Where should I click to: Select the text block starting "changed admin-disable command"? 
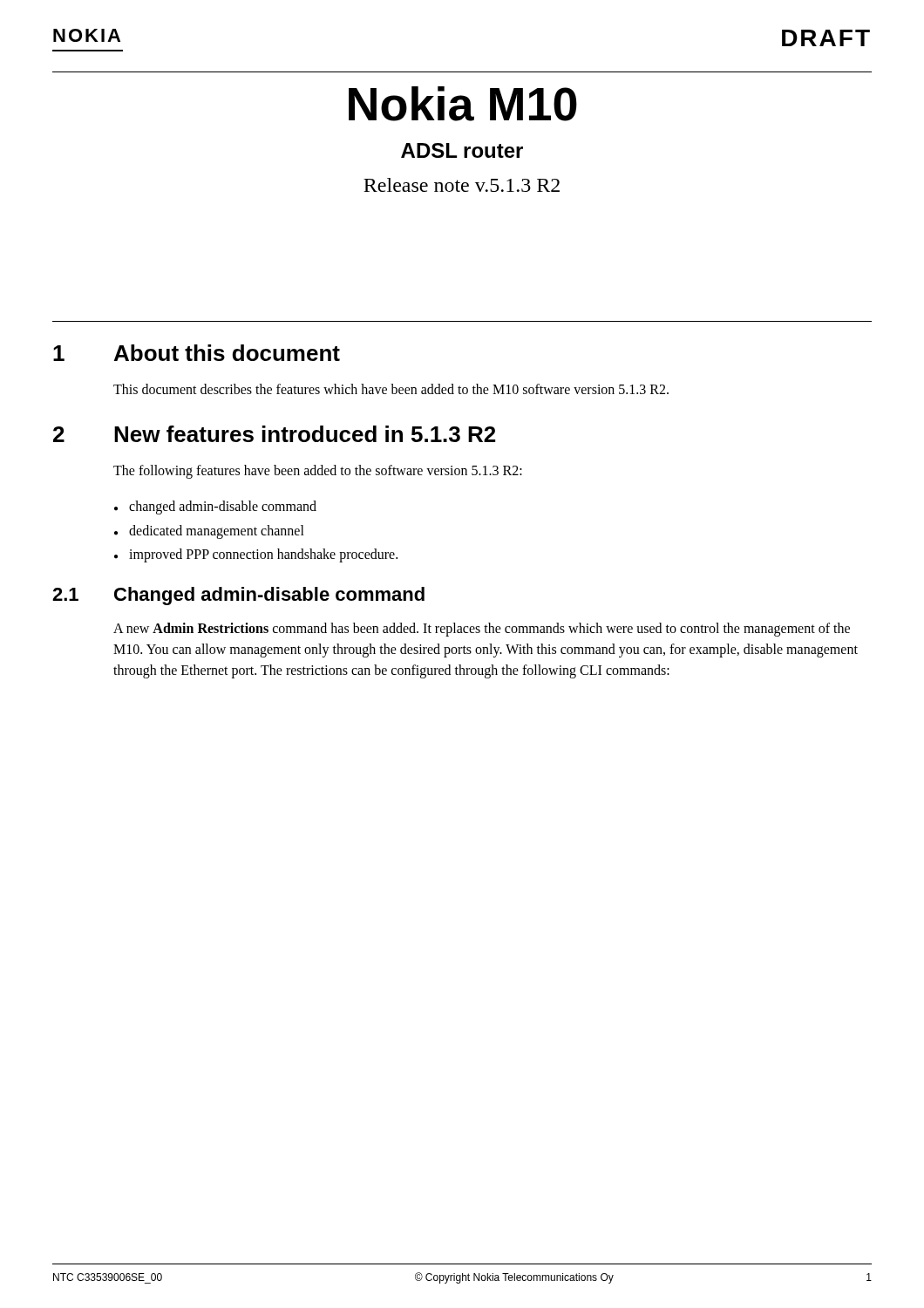pyautogui.click(x=223, y=506)
